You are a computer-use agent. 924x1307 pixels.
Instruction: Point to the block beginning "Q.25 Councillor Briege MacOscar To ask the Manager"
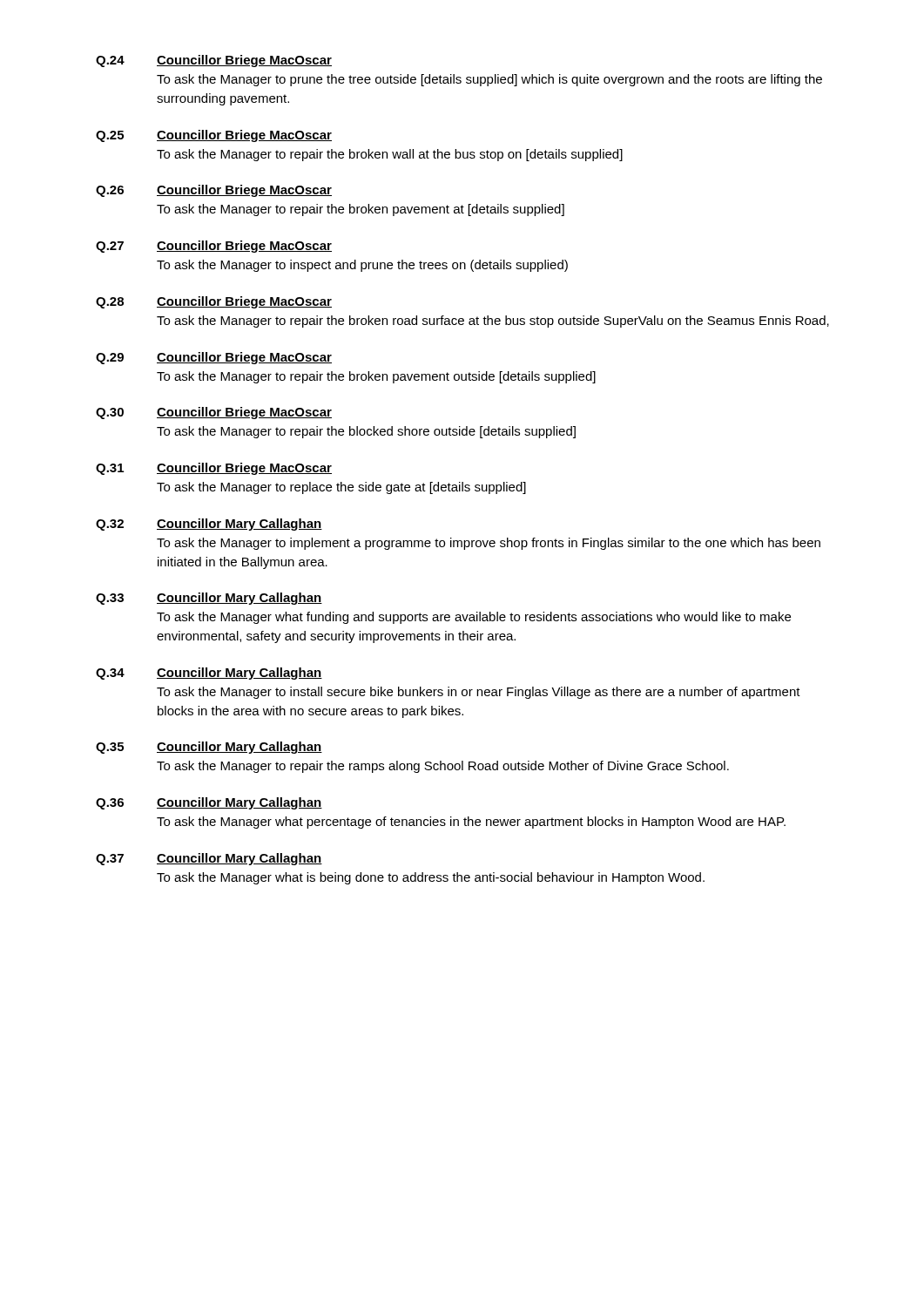(466, 145)
